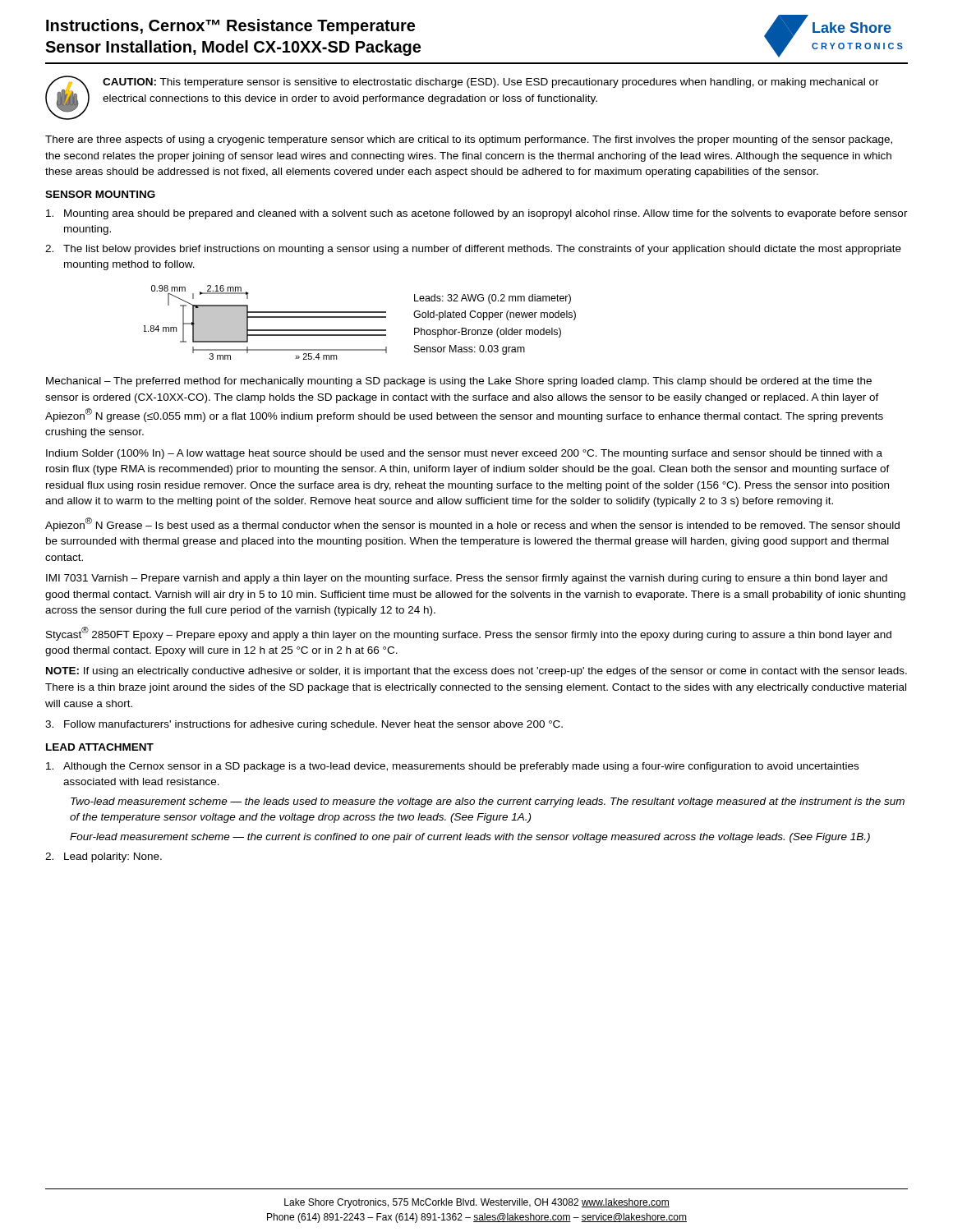Where is the passage that starts "2. Lead polarity:"?
This screenshot has width=953, height=1232.
[x=104, y=857]
